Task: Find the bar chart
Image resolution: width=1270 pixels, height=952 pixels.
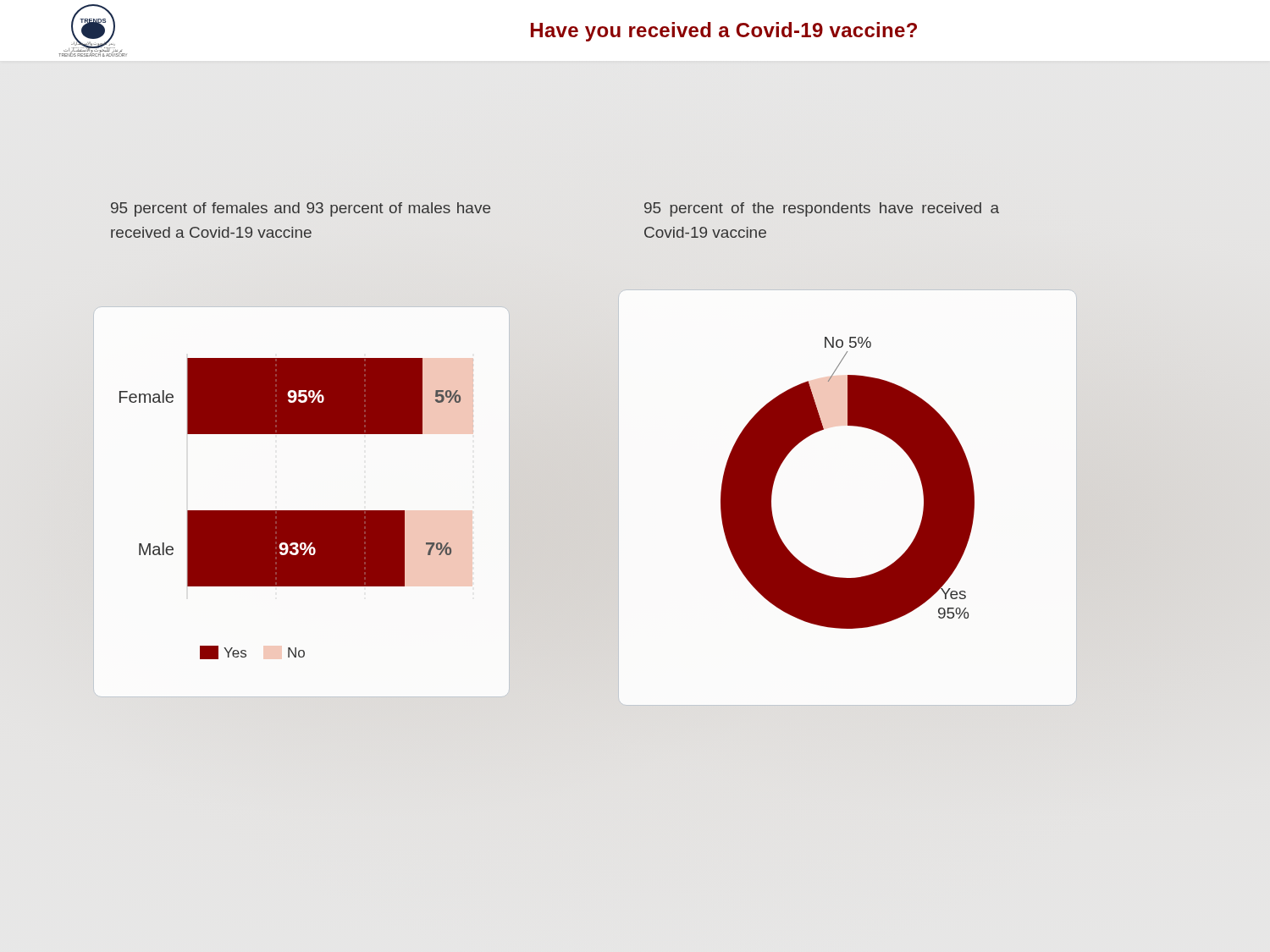Action: coord(301,502)
